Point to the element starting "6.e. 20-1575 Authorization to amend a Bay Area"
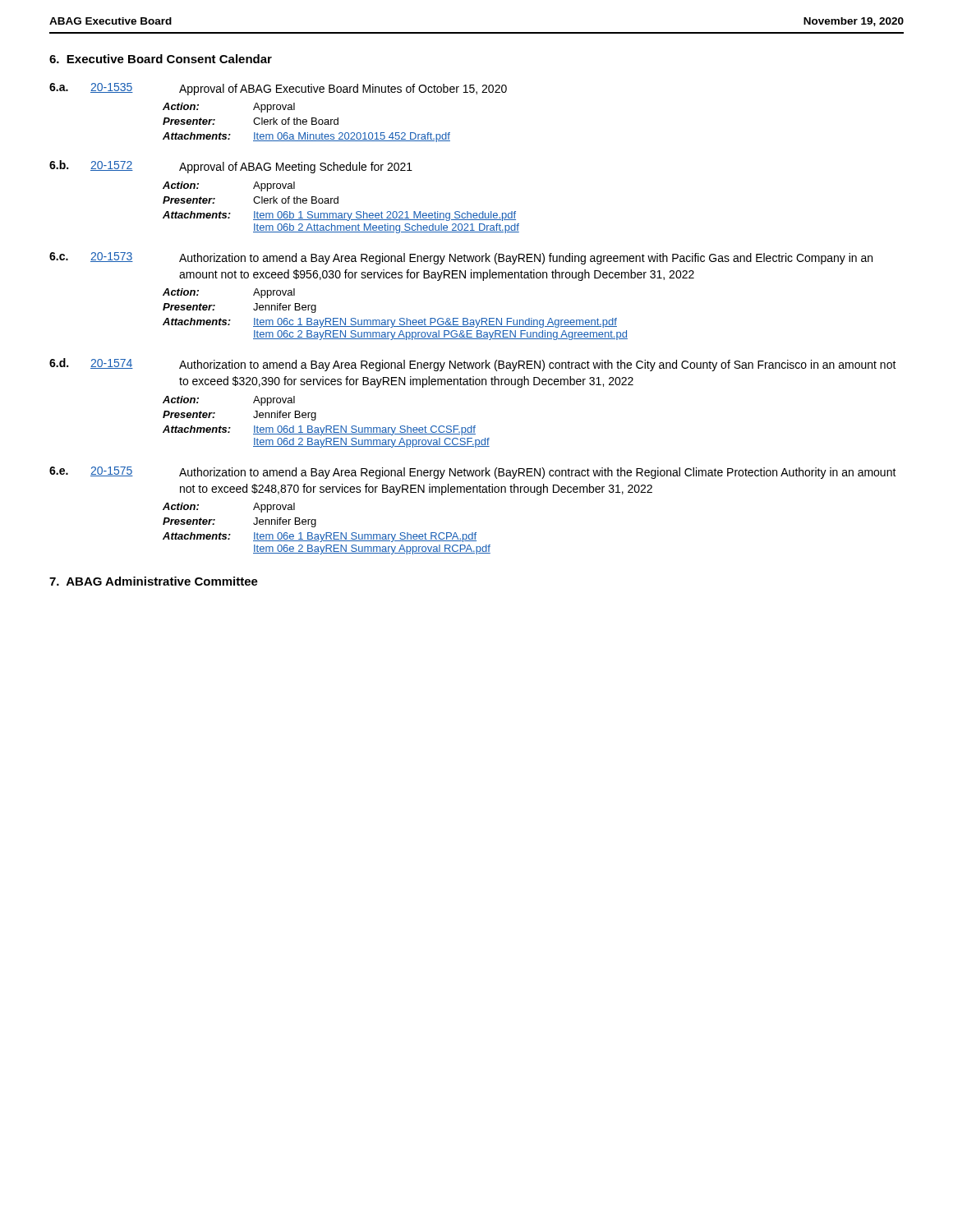This screenshot has height=1232, width=953. [x=473, y=473]
